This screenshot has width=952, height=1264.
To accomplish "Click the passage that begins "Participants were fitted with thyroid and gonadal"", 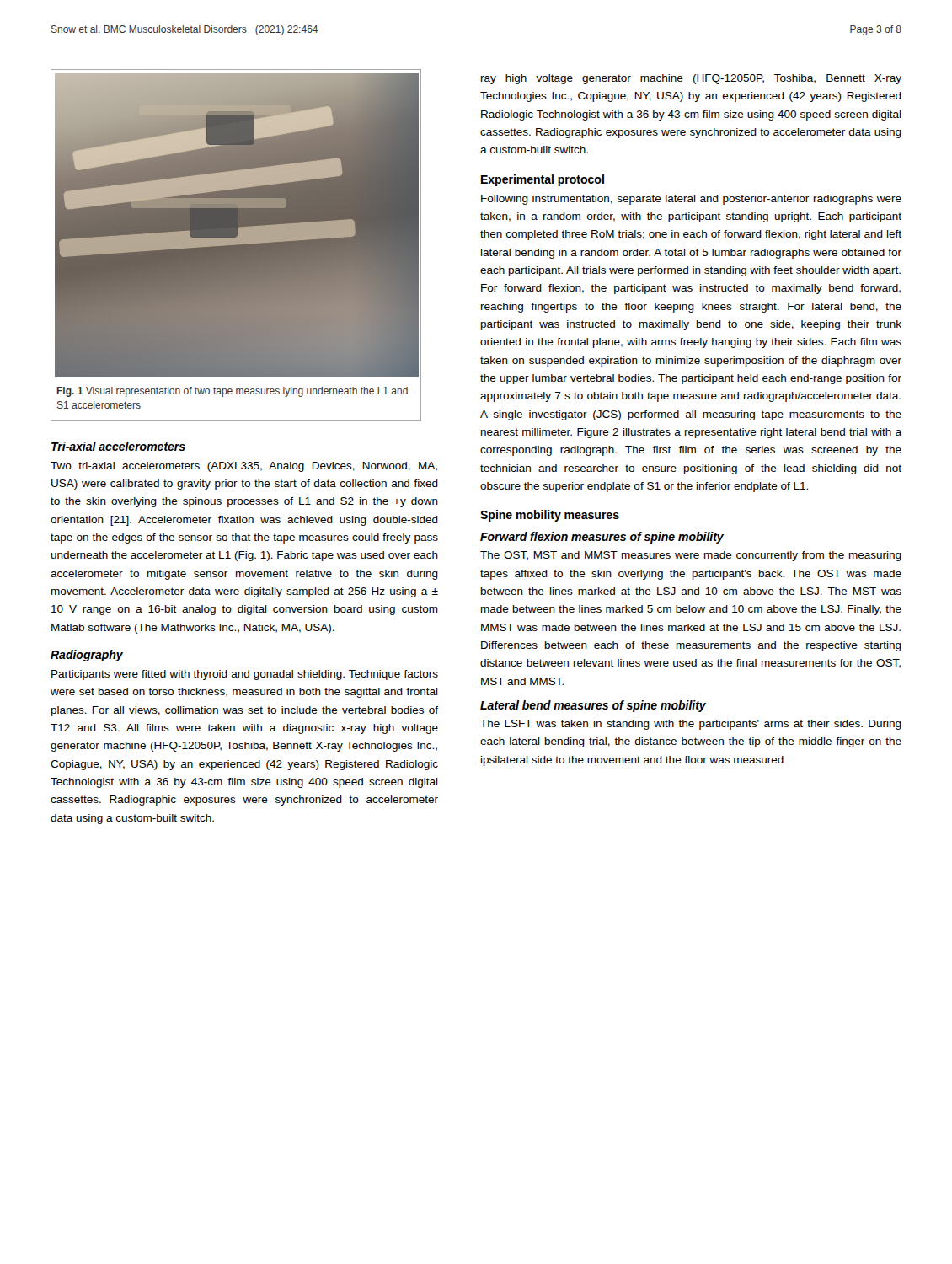I will tap(244, 746).
